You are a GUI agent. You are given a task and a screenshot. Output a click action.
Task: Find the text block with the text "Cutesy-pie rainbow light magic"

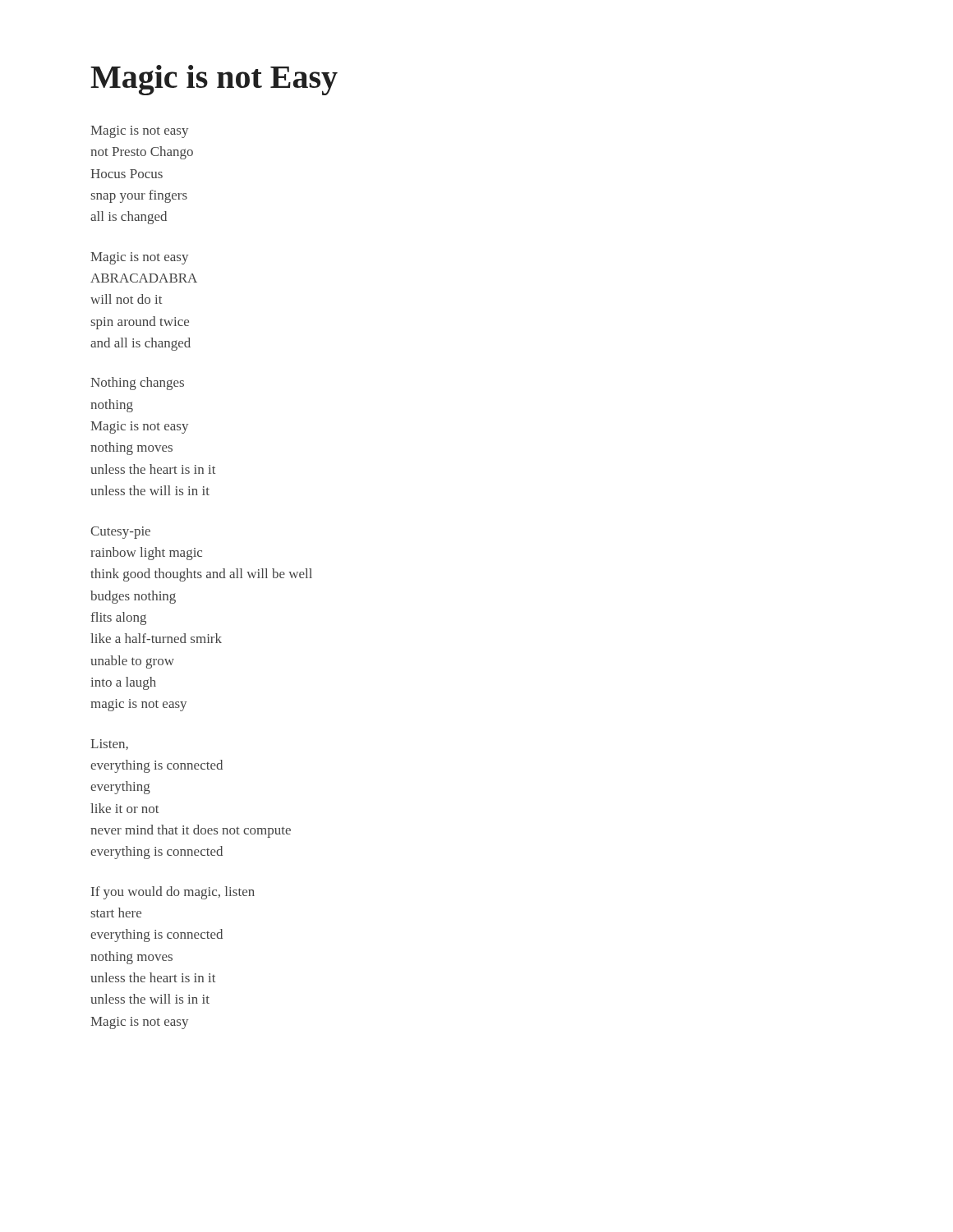[120, 533]
